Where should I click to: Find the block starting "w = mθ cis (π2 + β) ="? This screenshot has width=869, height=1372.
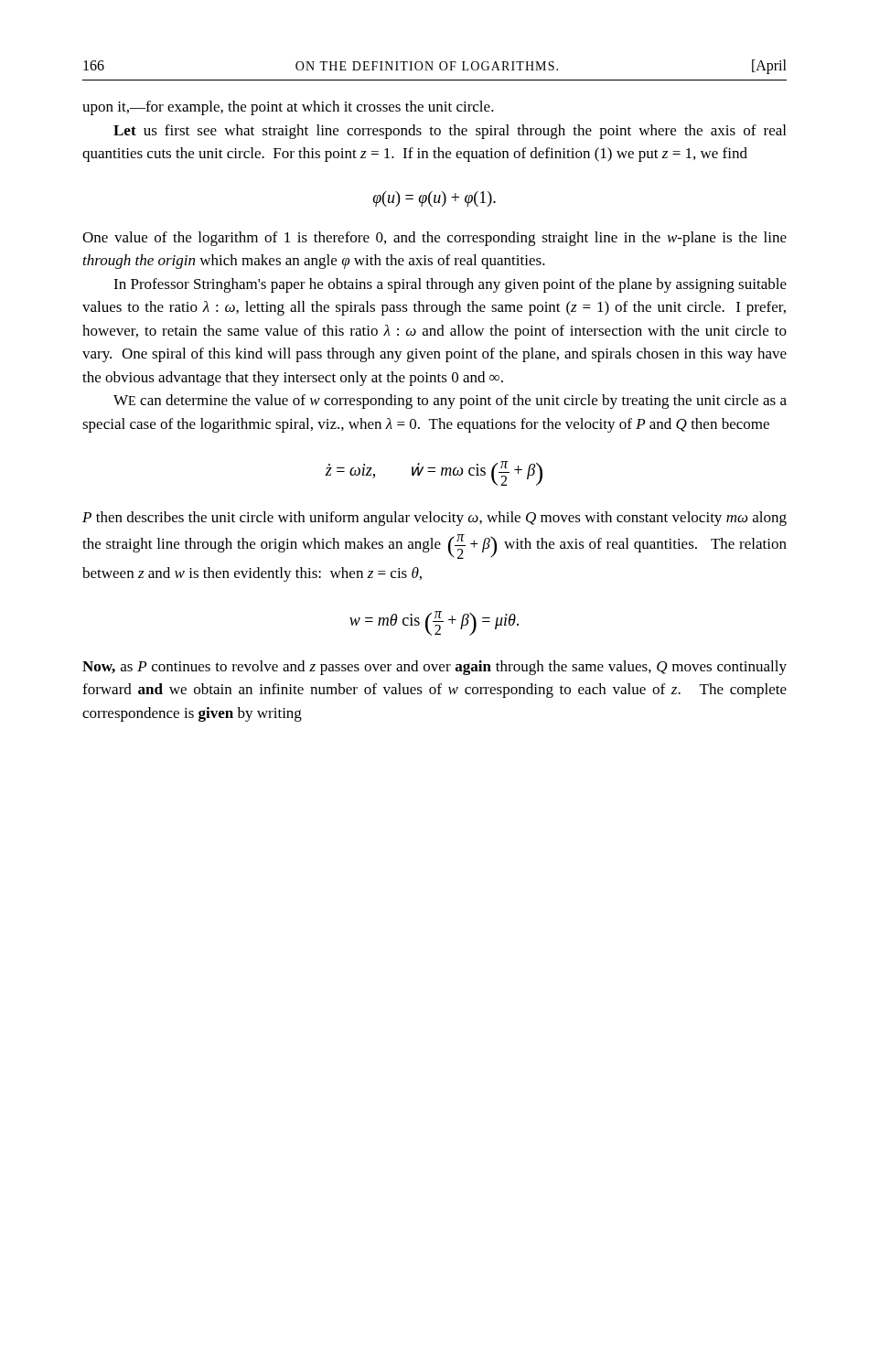434,622
